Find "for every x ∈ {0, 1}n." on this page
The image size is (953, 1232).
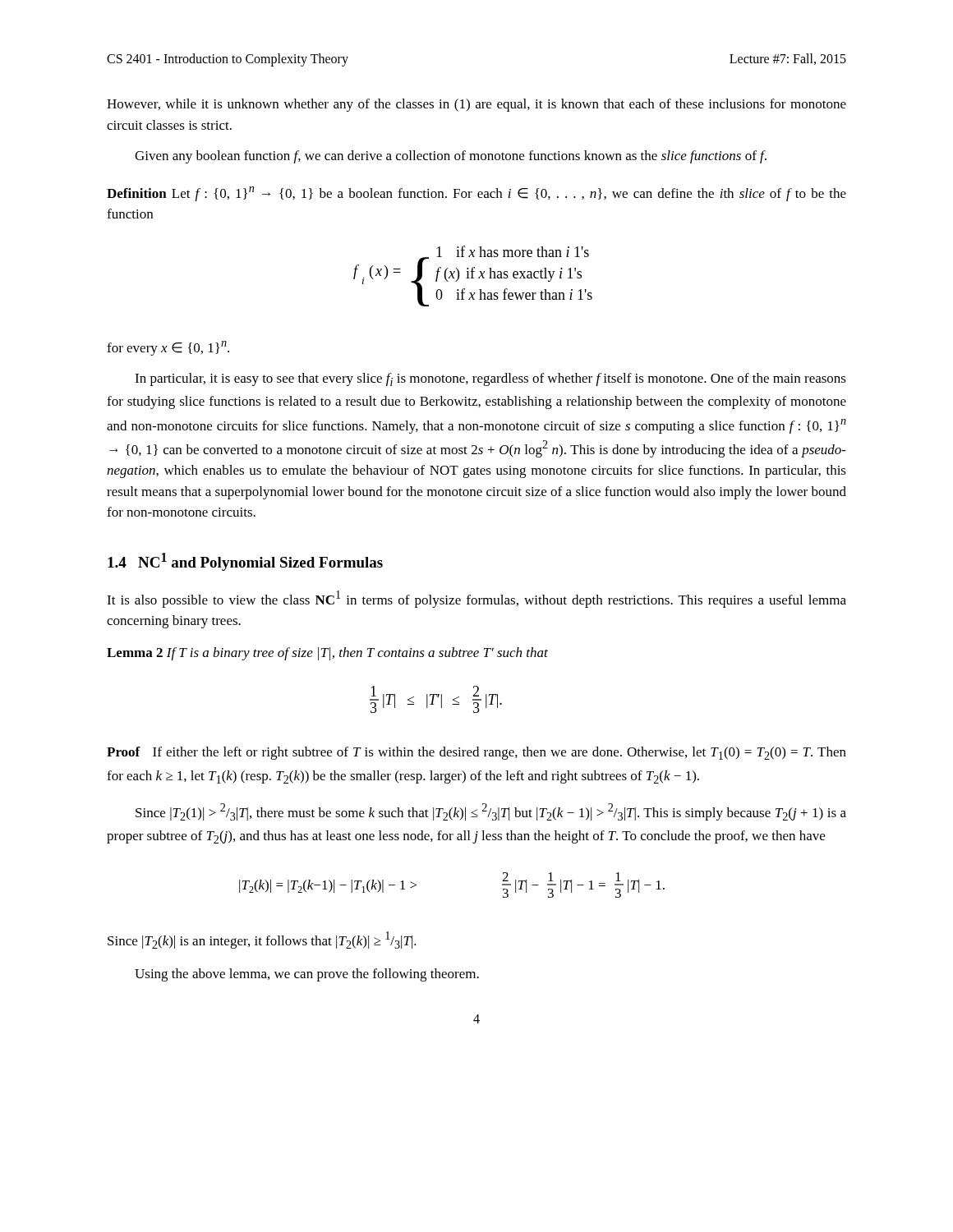168,348
